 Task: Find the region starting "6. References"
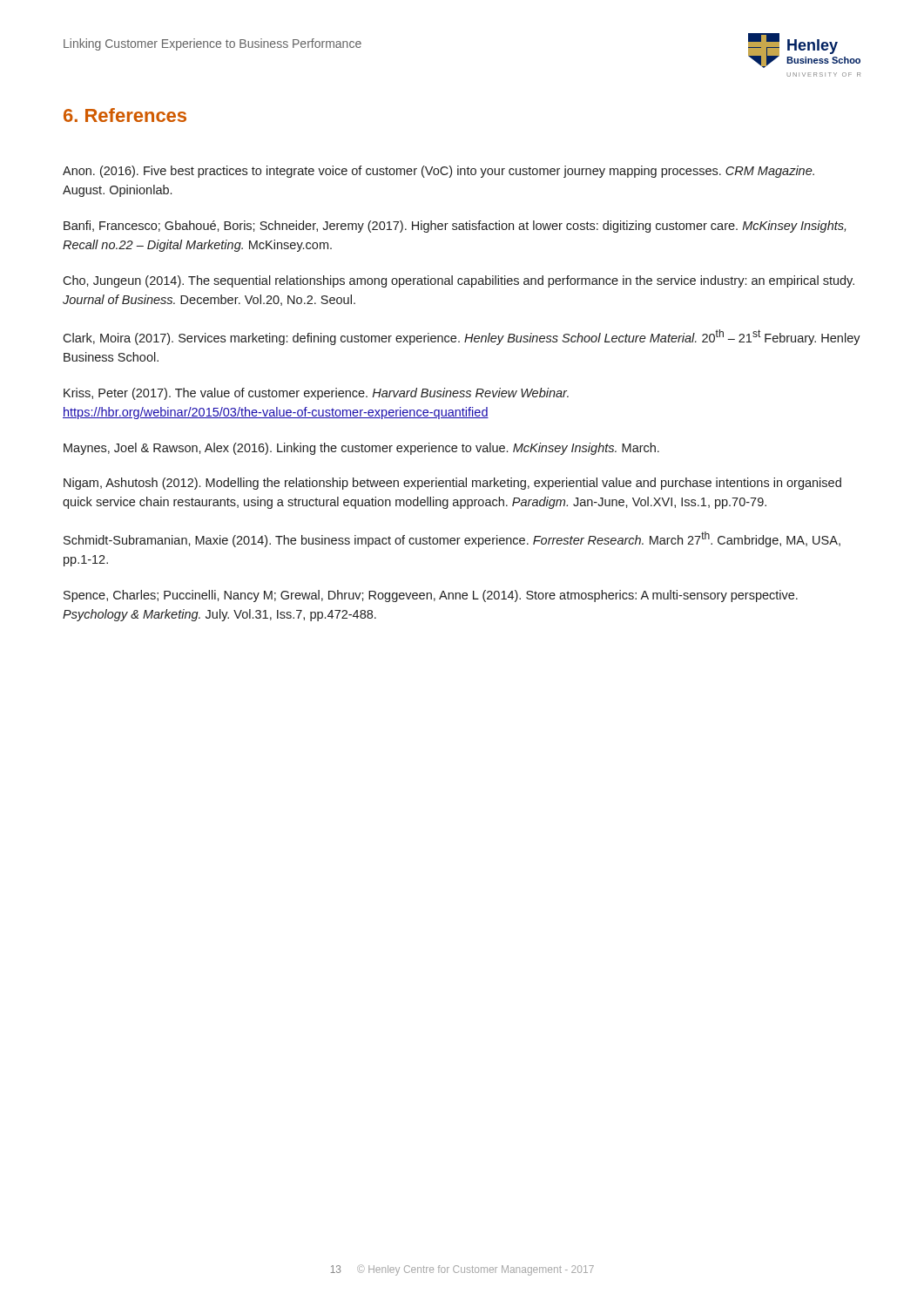click(125, 116)
